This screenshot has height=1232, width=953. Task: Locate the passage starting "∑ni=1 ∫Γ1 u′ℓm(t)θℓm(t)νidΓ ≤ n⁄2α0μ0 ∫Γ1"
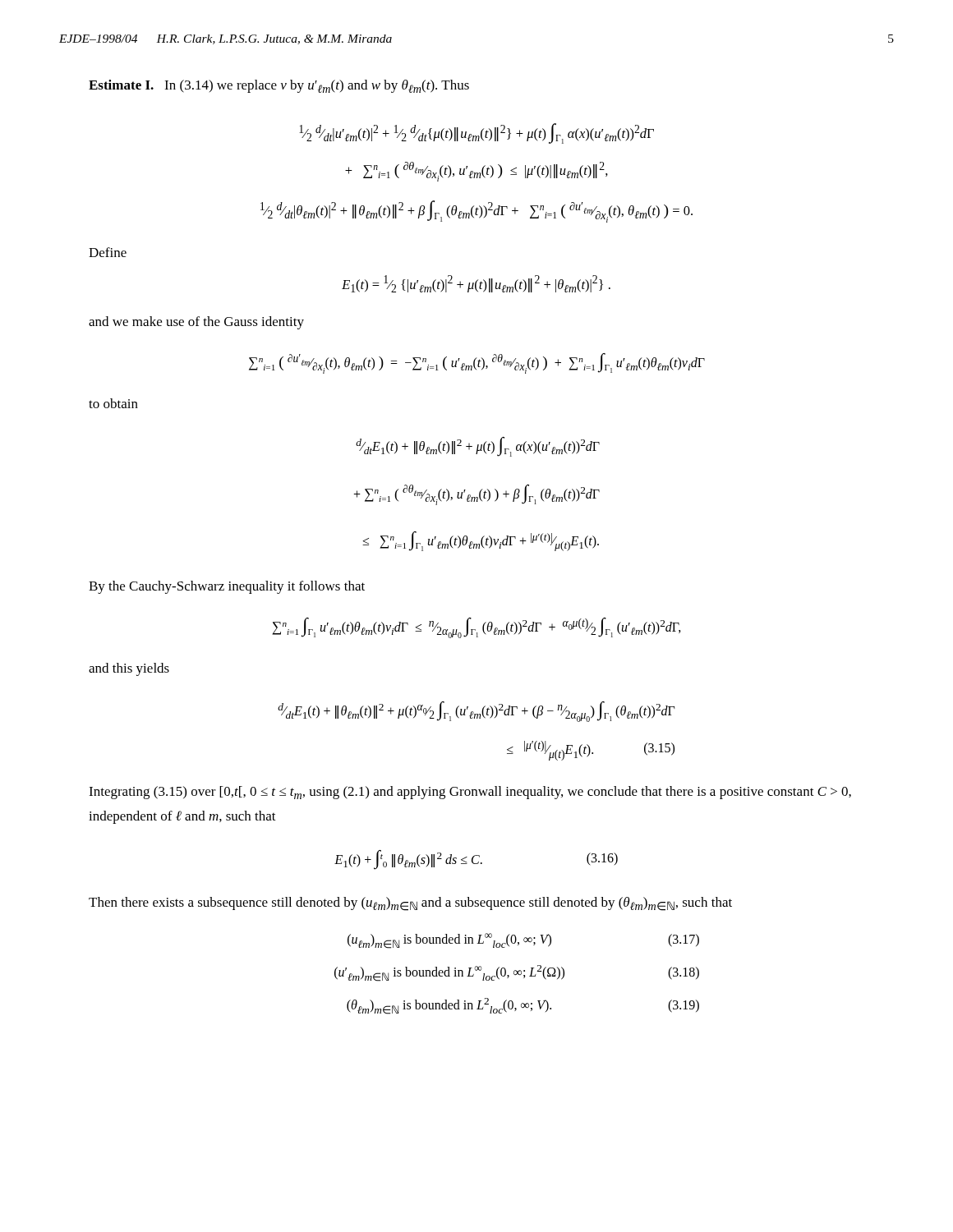(476, 627)
